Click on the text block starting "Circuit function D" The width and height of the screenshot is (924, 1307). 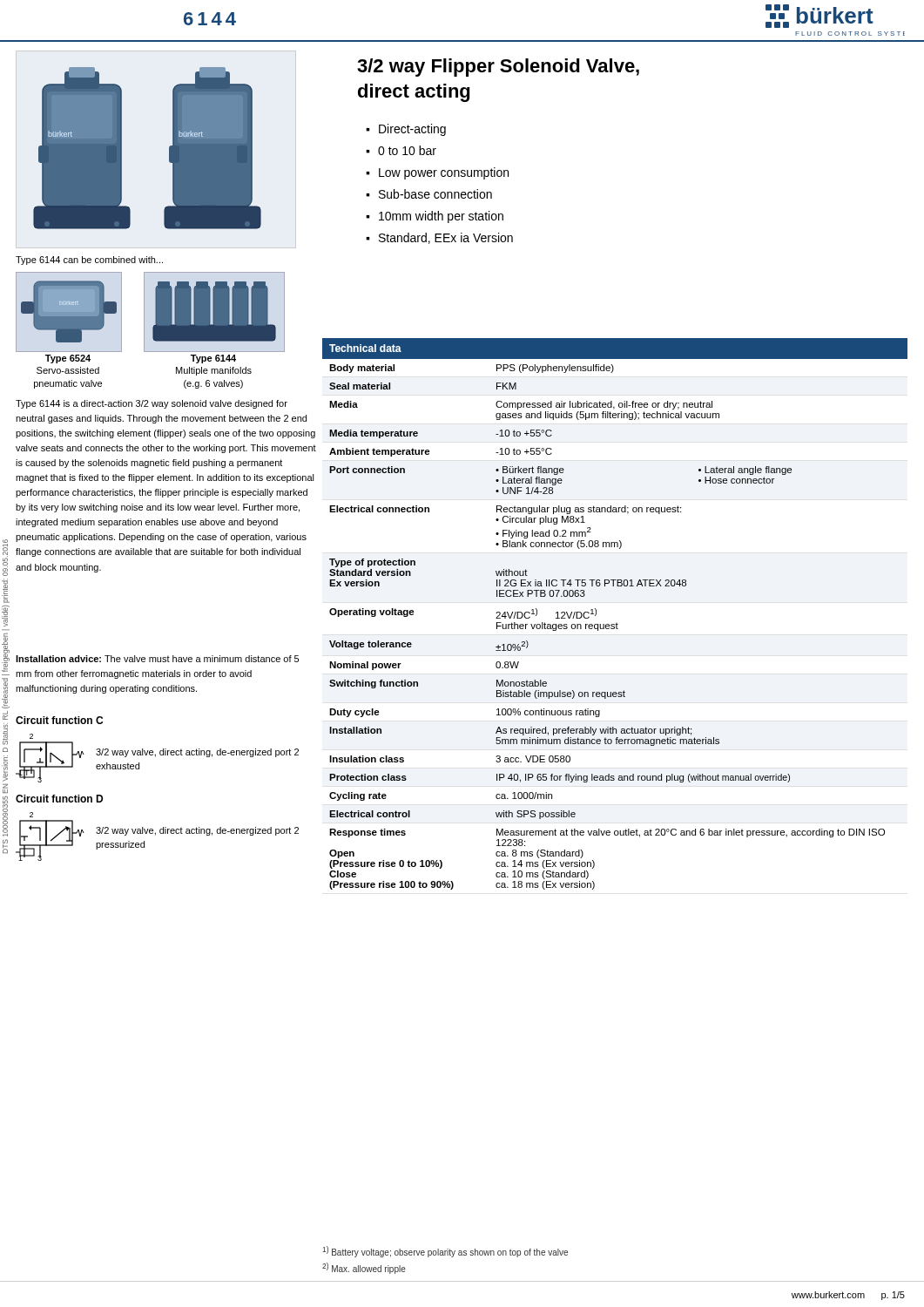pos(60,799)
